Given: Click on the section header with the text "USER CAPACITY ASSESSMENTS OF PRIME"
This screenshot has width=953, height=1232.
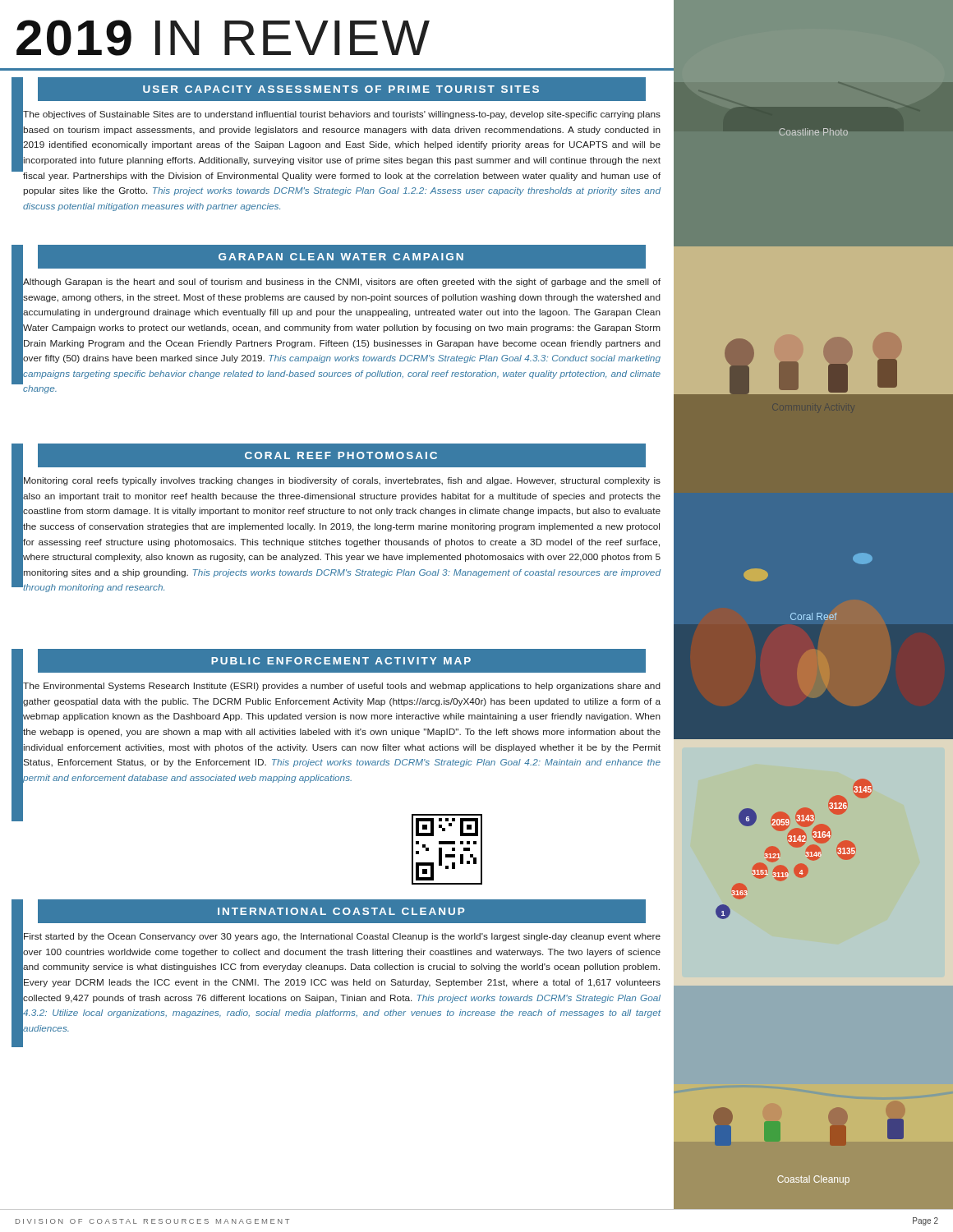Looking at the screenshot, I should 342,89.
